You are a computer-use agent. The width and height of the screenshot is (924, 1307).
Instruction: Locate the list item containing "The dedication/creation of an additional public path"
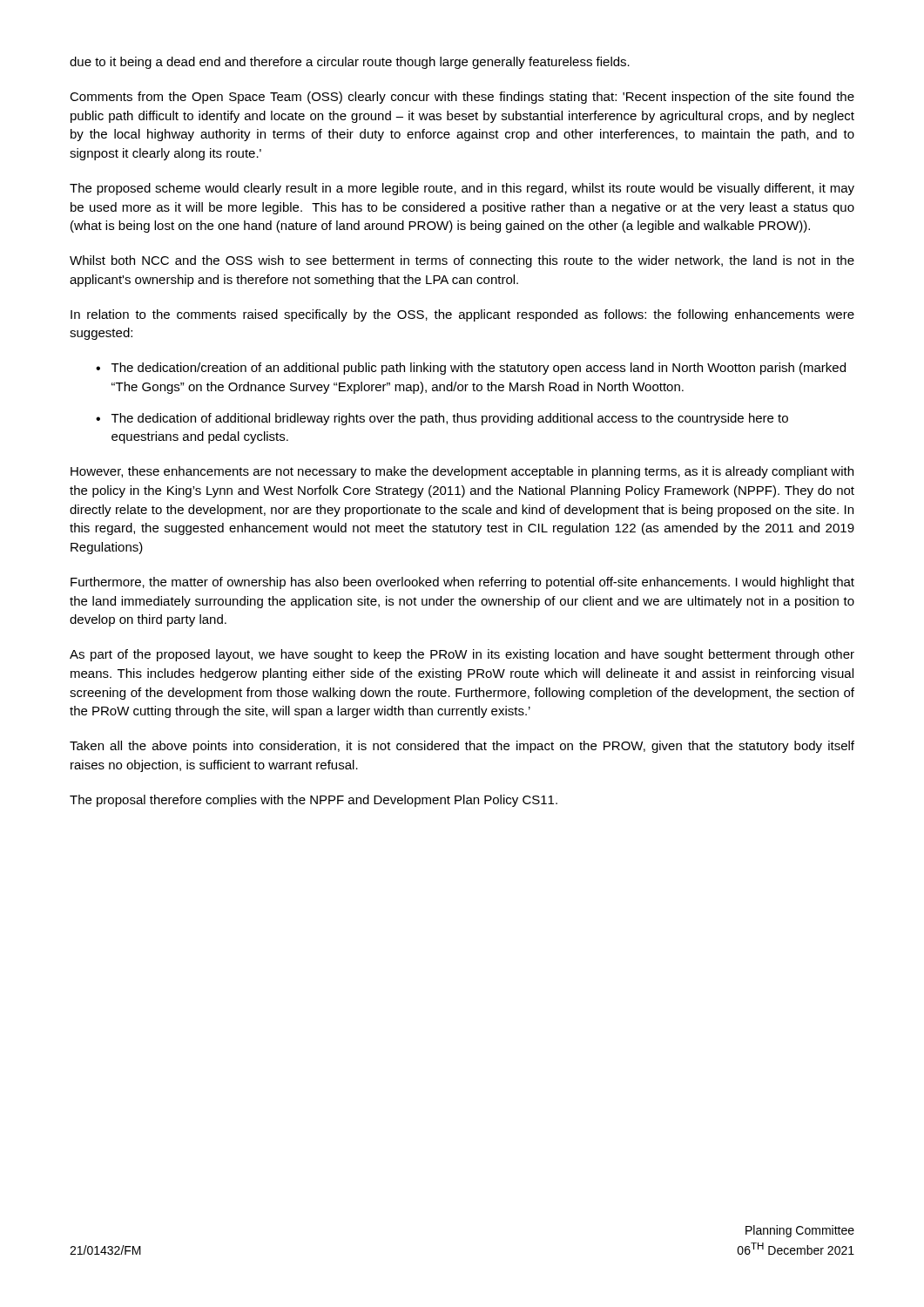[x=479, y=377]
